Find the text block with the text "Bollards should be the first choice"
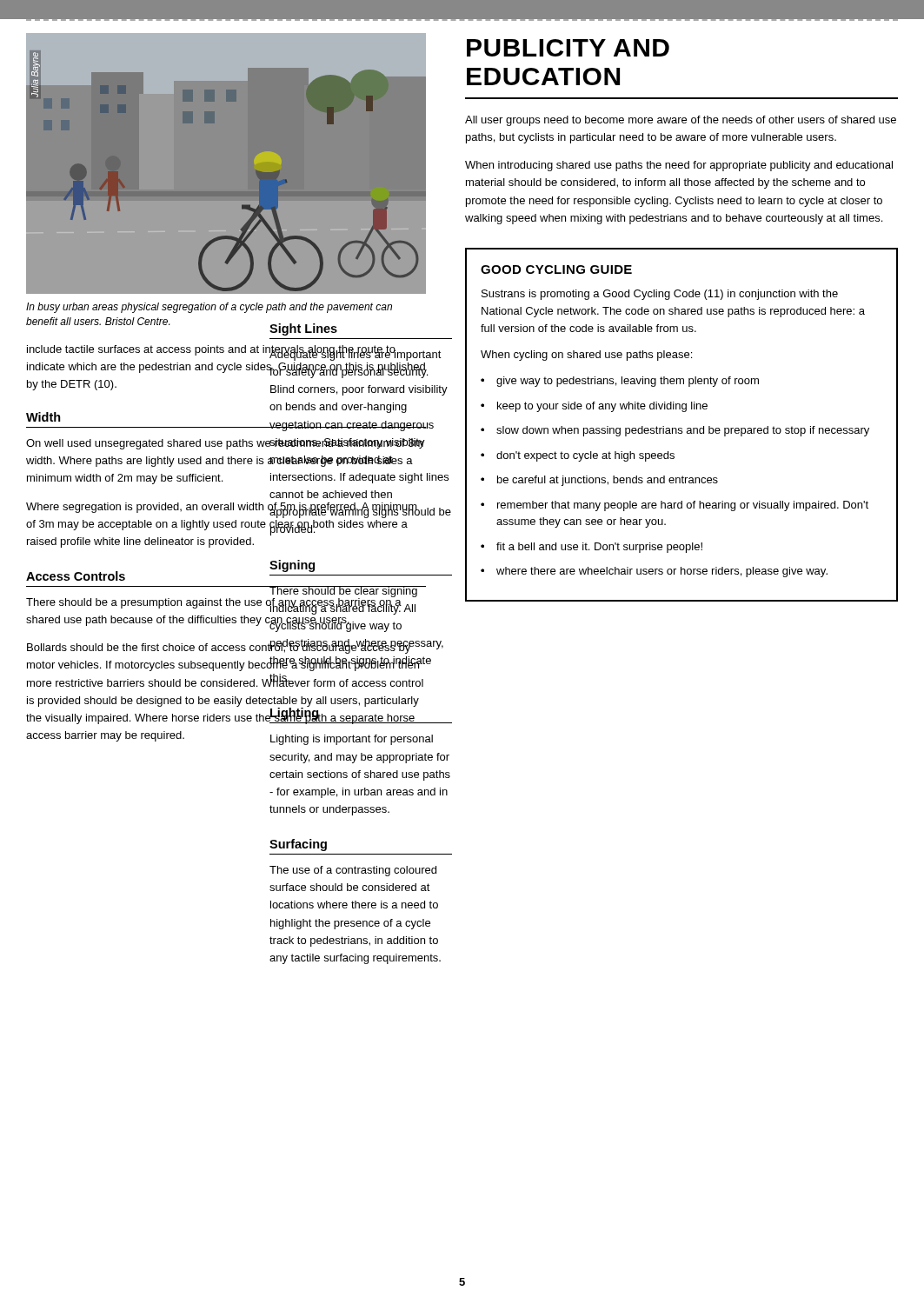Screen dimensions: 1304x924 (x=225, y=691)
